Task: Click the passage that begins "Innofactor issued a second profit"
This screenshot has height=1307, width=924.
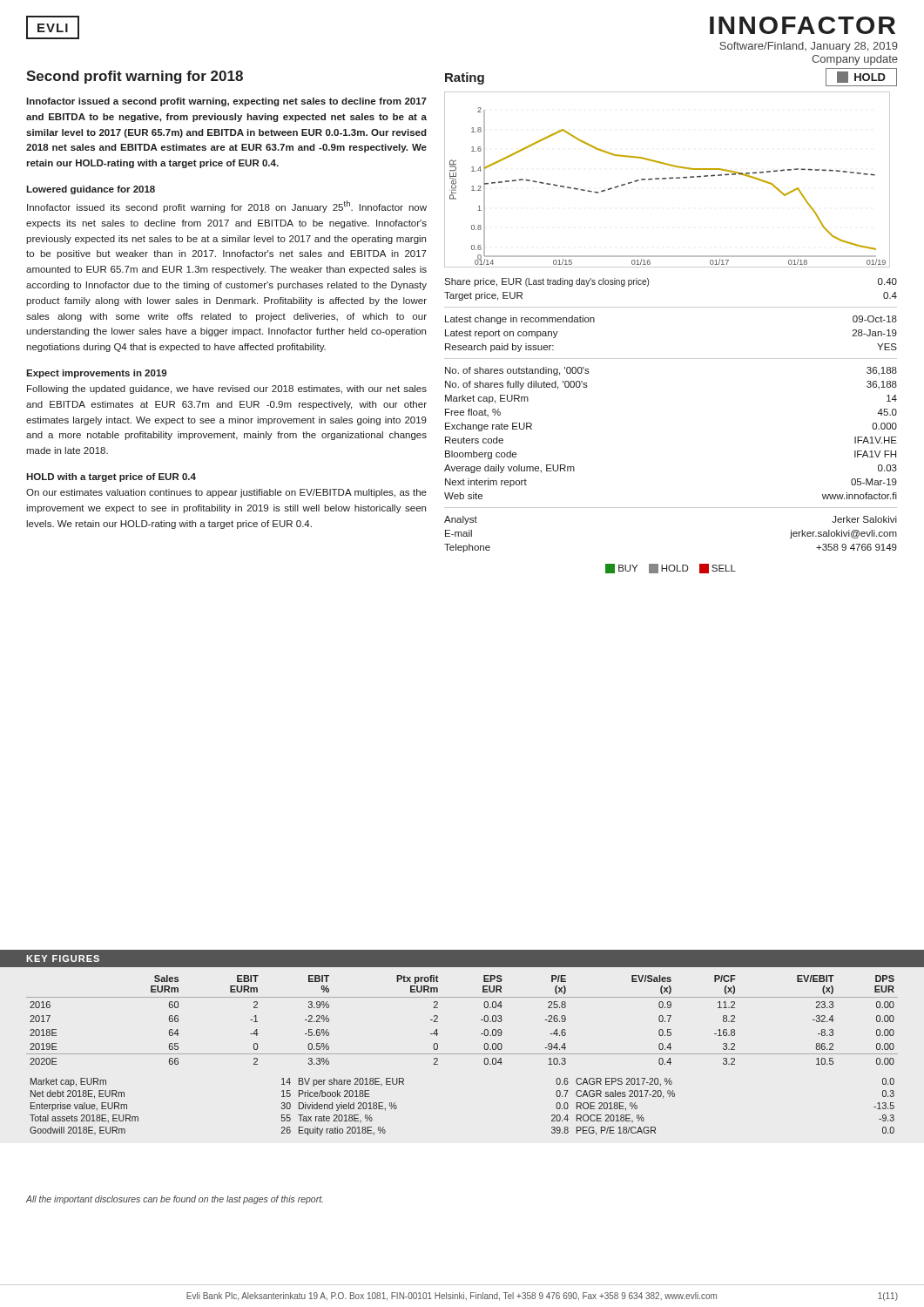Action: tap(226, 132)
